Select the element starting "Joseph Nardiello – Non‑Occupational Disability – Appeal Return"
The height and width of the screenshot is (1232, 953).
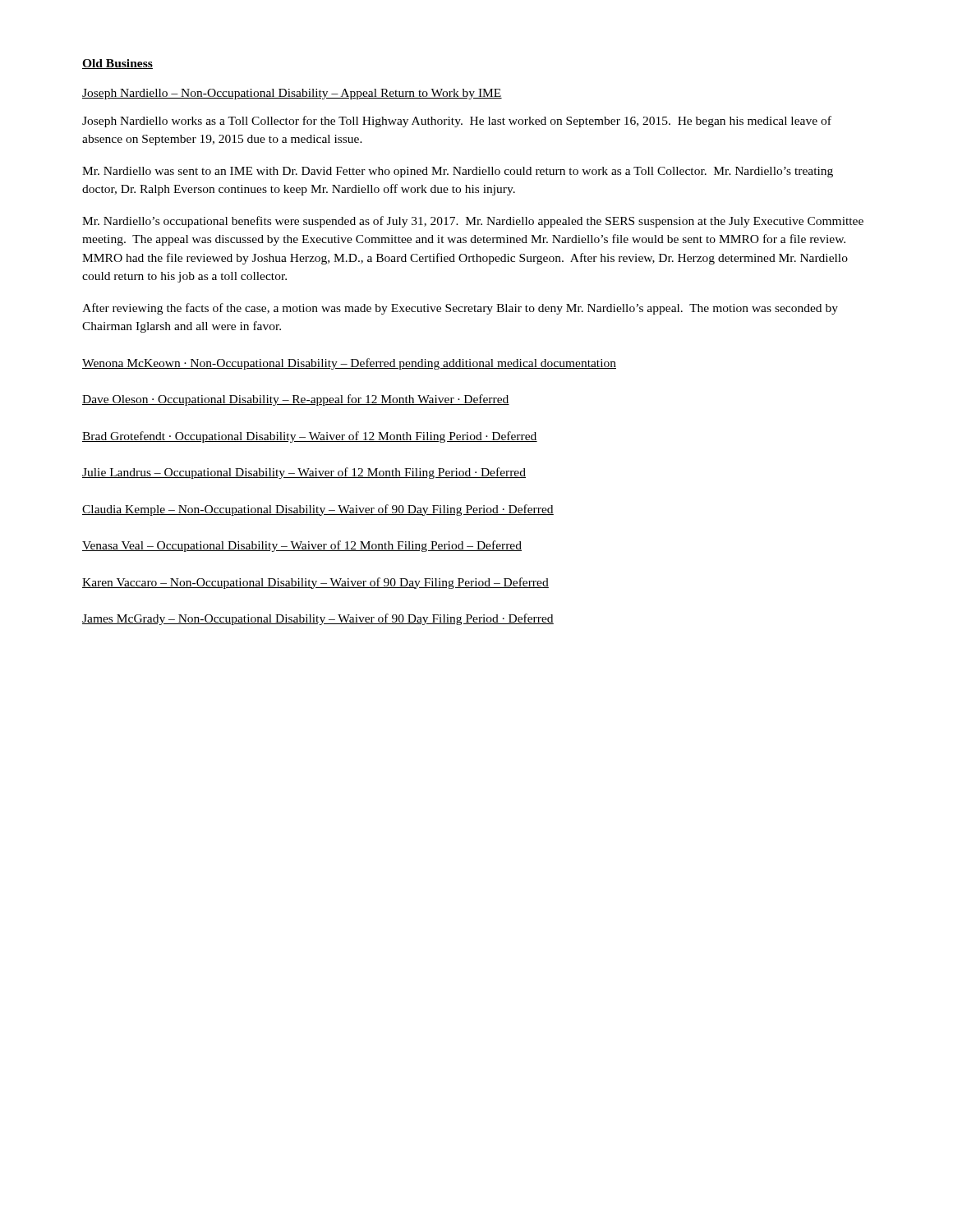(x=292, y=92)
